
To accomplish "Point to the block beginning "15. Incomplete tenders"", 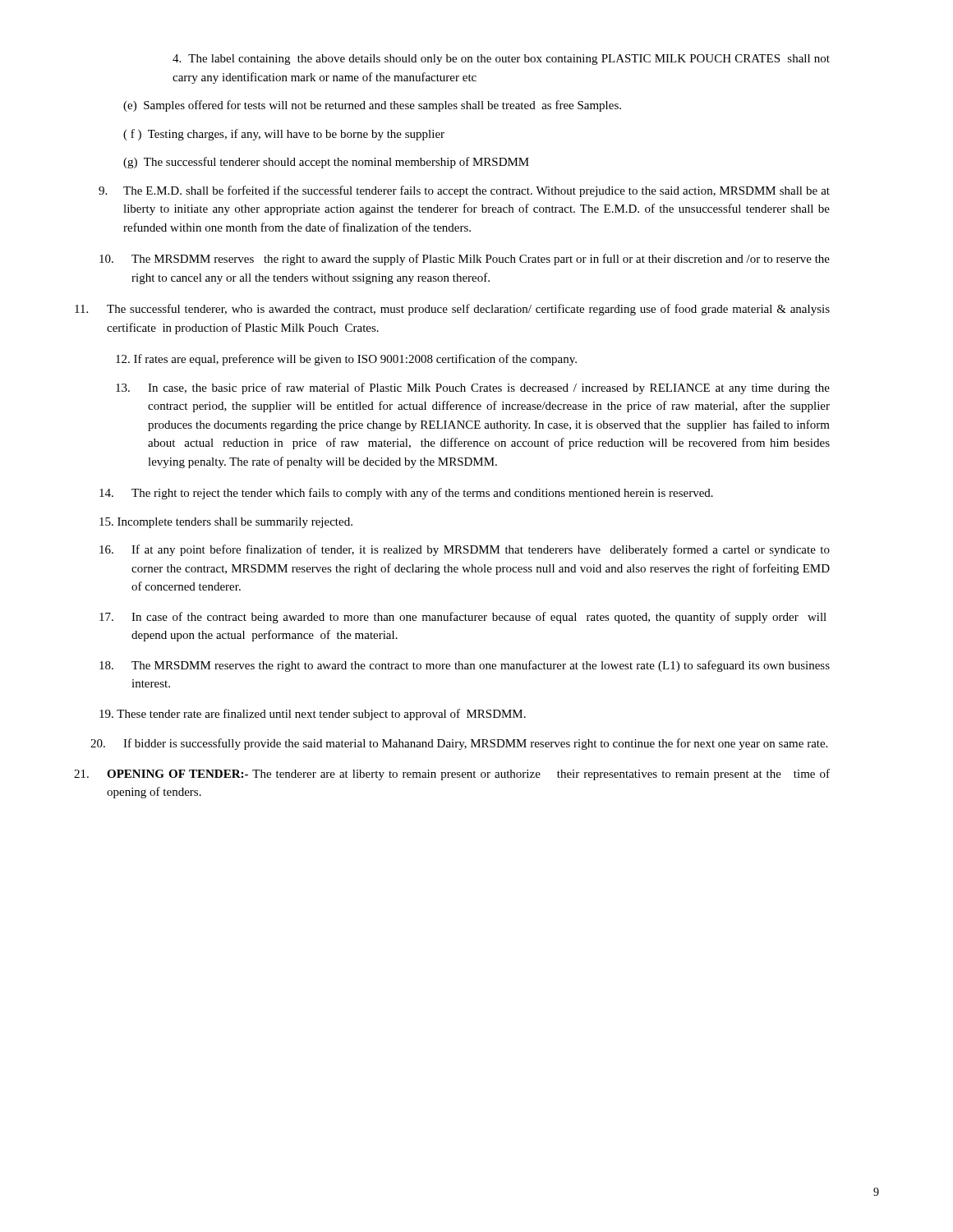I will pos(226,521).
